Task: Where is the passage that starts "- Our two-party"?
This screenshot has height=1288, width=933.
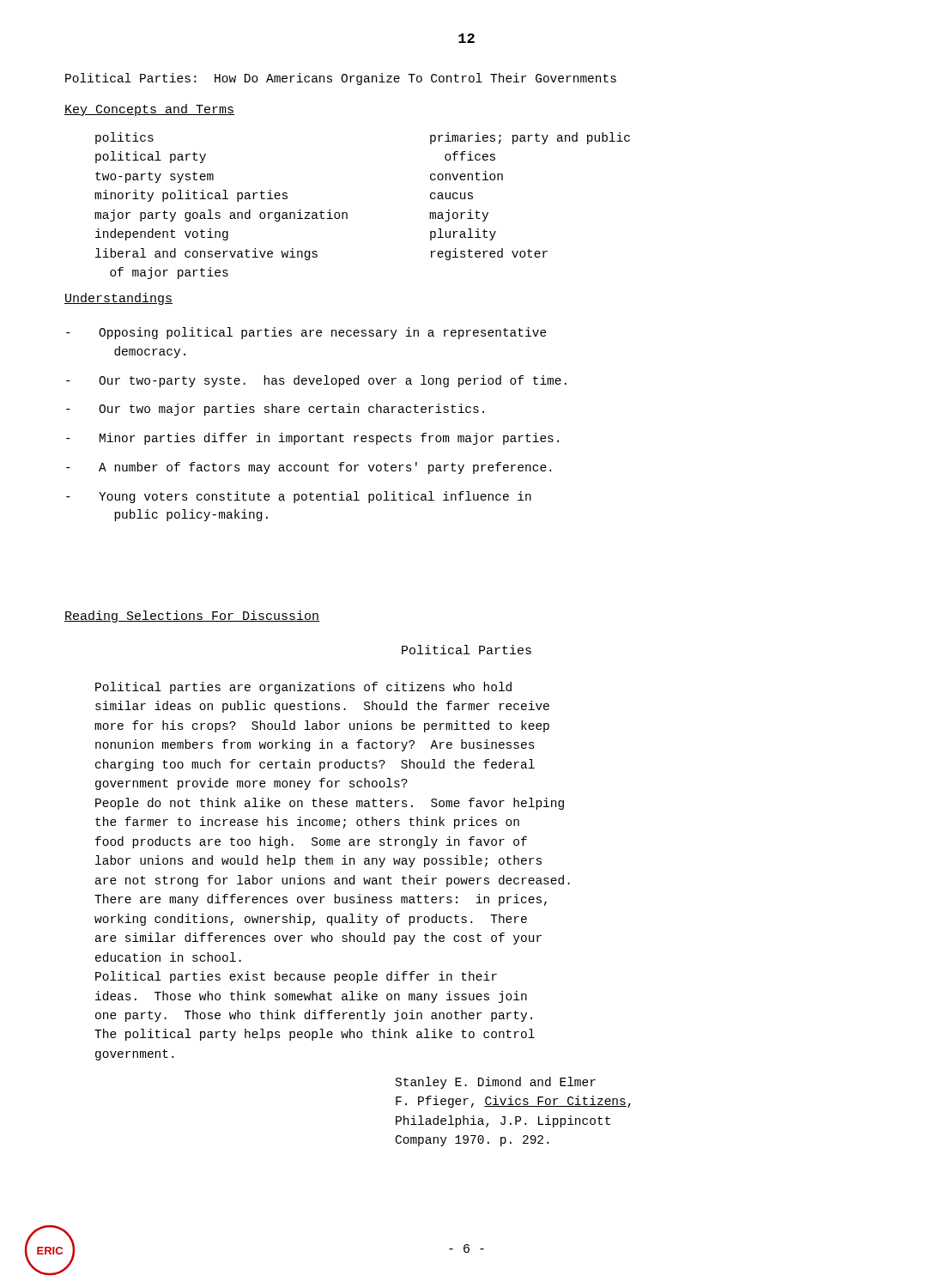Action: (317, 382)
